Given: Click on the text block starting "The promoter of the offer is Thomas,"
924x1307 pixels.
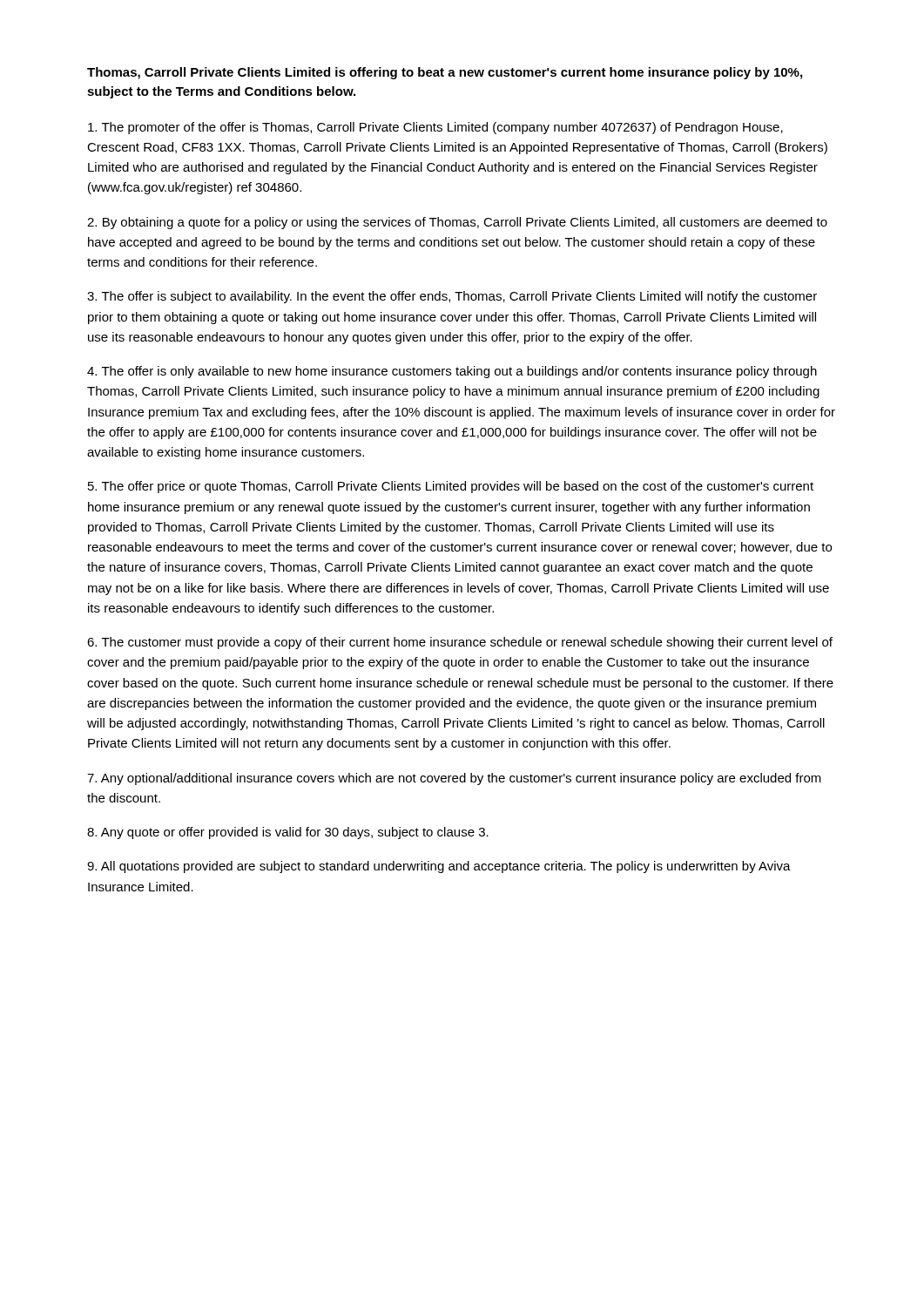Looking at the screenshot, I should click(458, 157).
